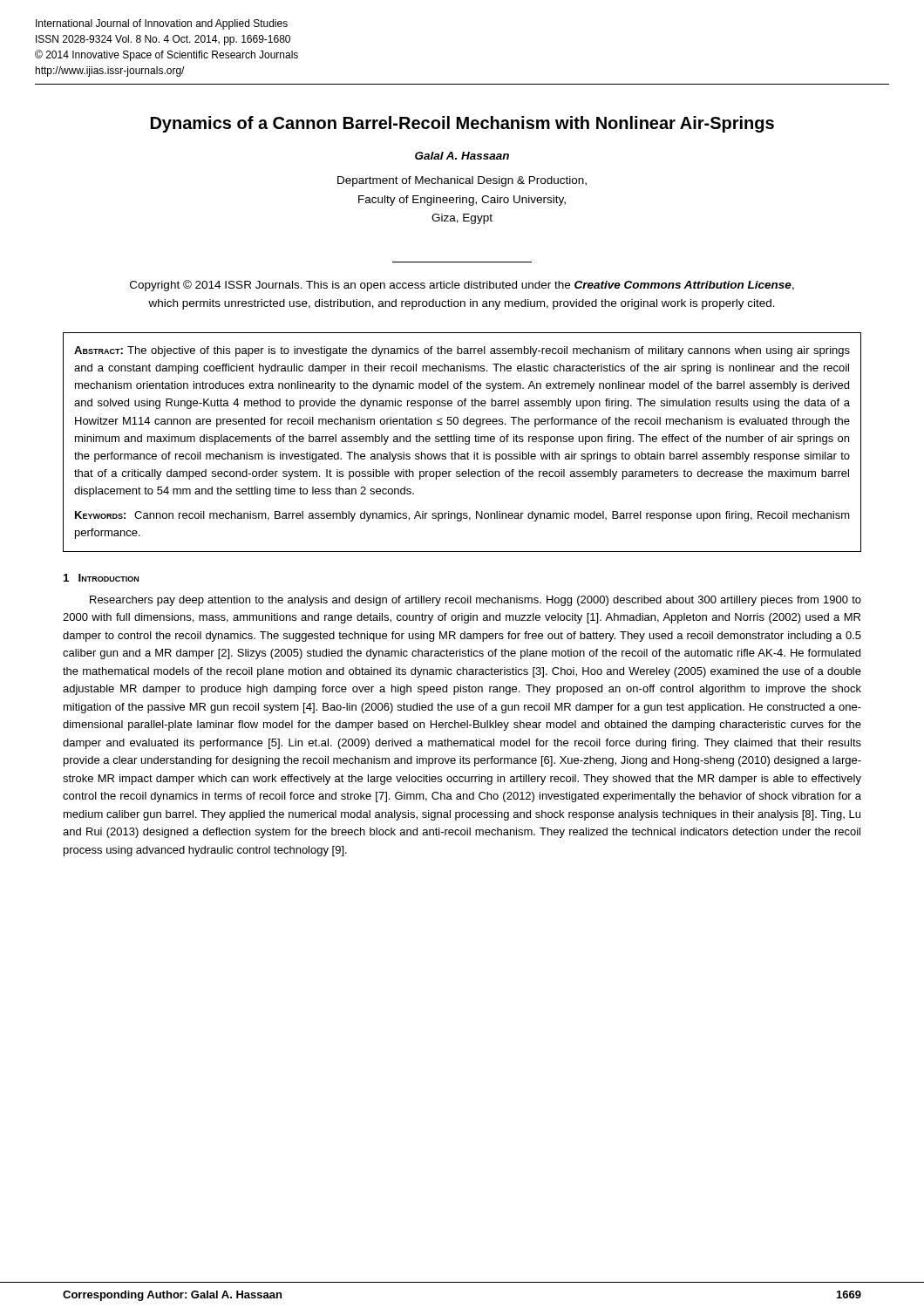Screen dimensions: 1308x924
Task: Point to the element starting "Galal A. Hassaan"
Action: click(x=462, y=156)
